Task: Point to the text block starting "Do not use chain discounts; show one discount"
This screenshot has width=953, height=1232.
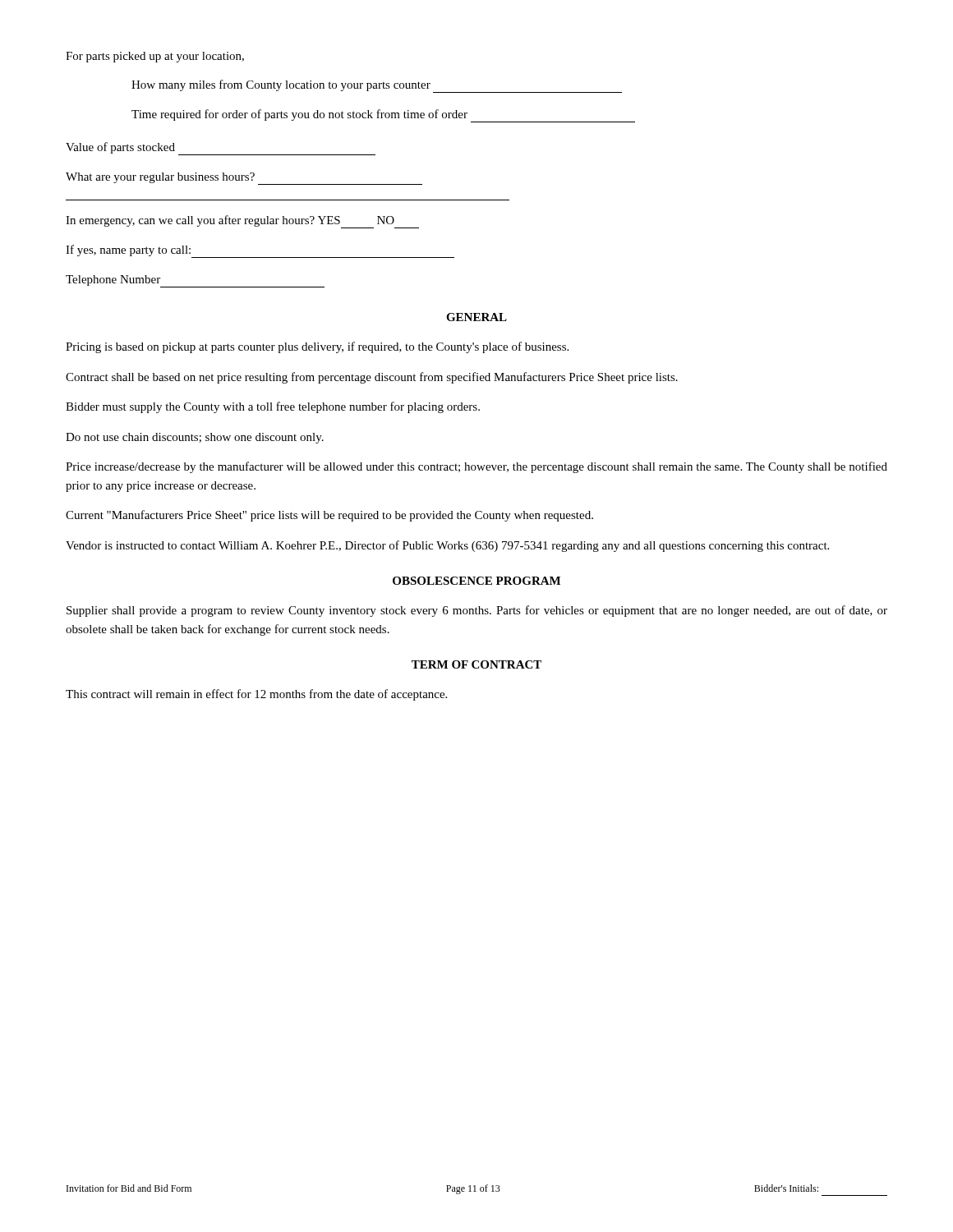Action: [195, 437]
